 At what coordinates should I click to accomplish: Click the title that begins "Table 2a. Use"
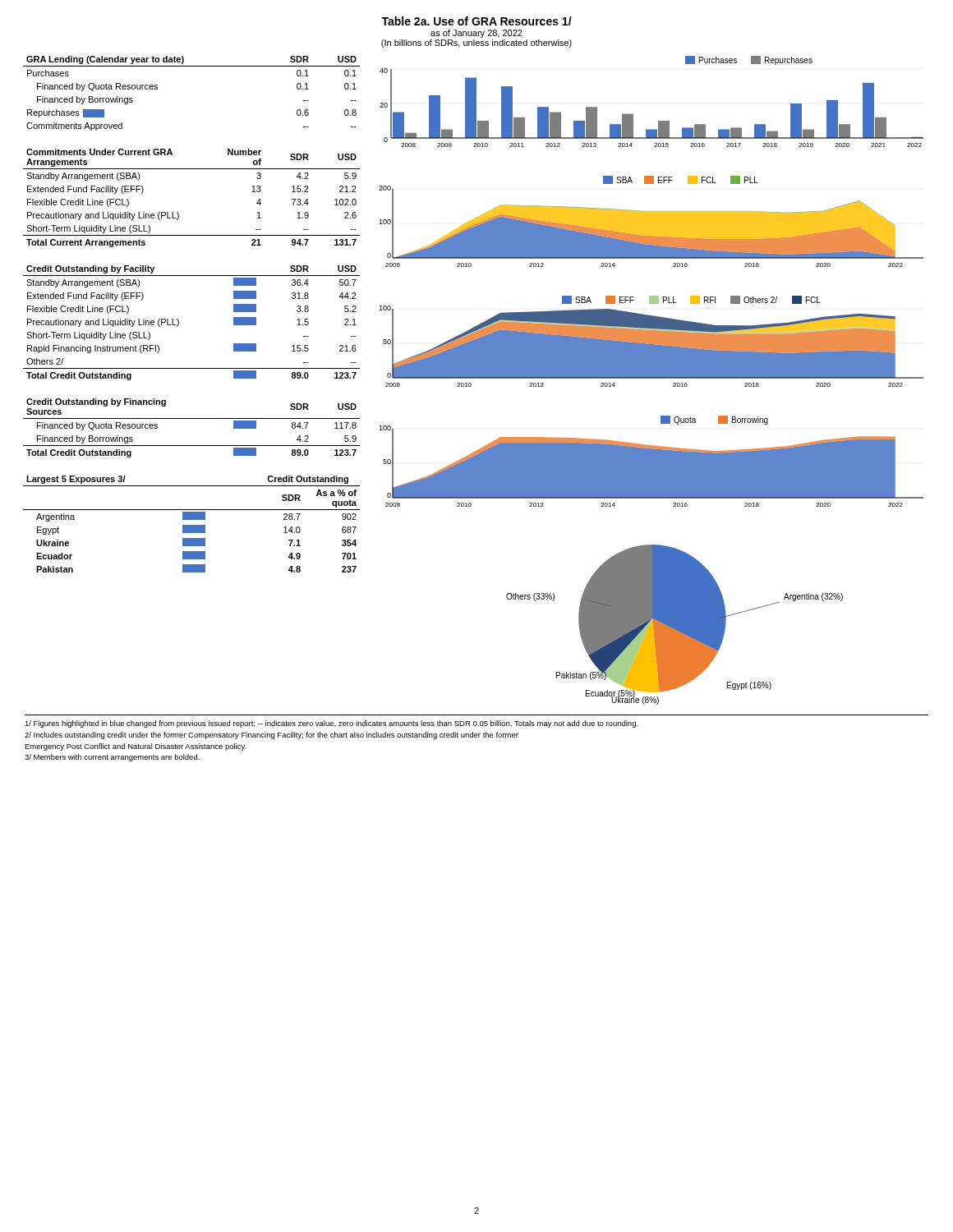(476, 21)
